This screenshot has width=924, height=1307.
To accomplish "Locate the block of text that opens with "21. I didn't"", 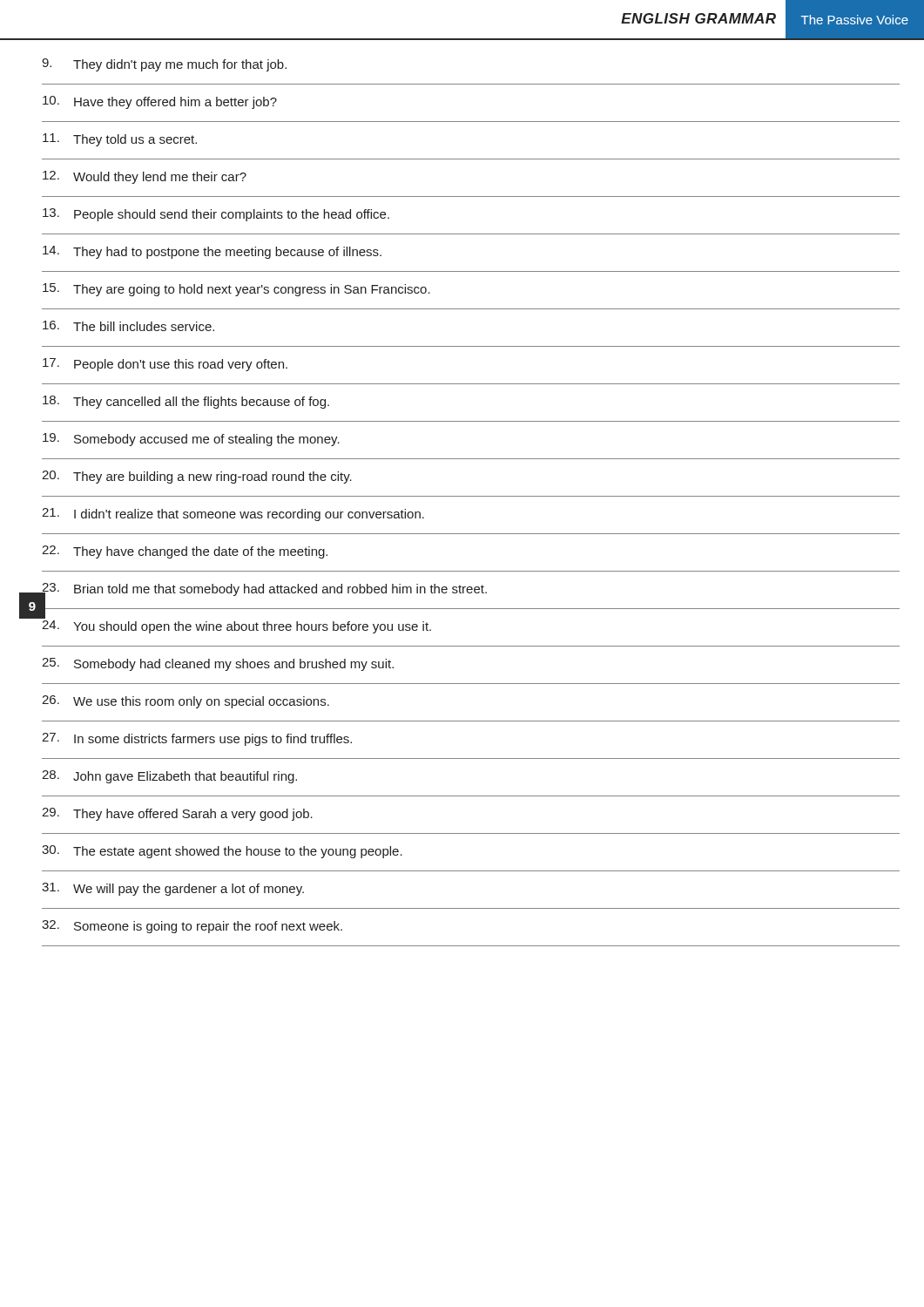I will coord(233,515).
